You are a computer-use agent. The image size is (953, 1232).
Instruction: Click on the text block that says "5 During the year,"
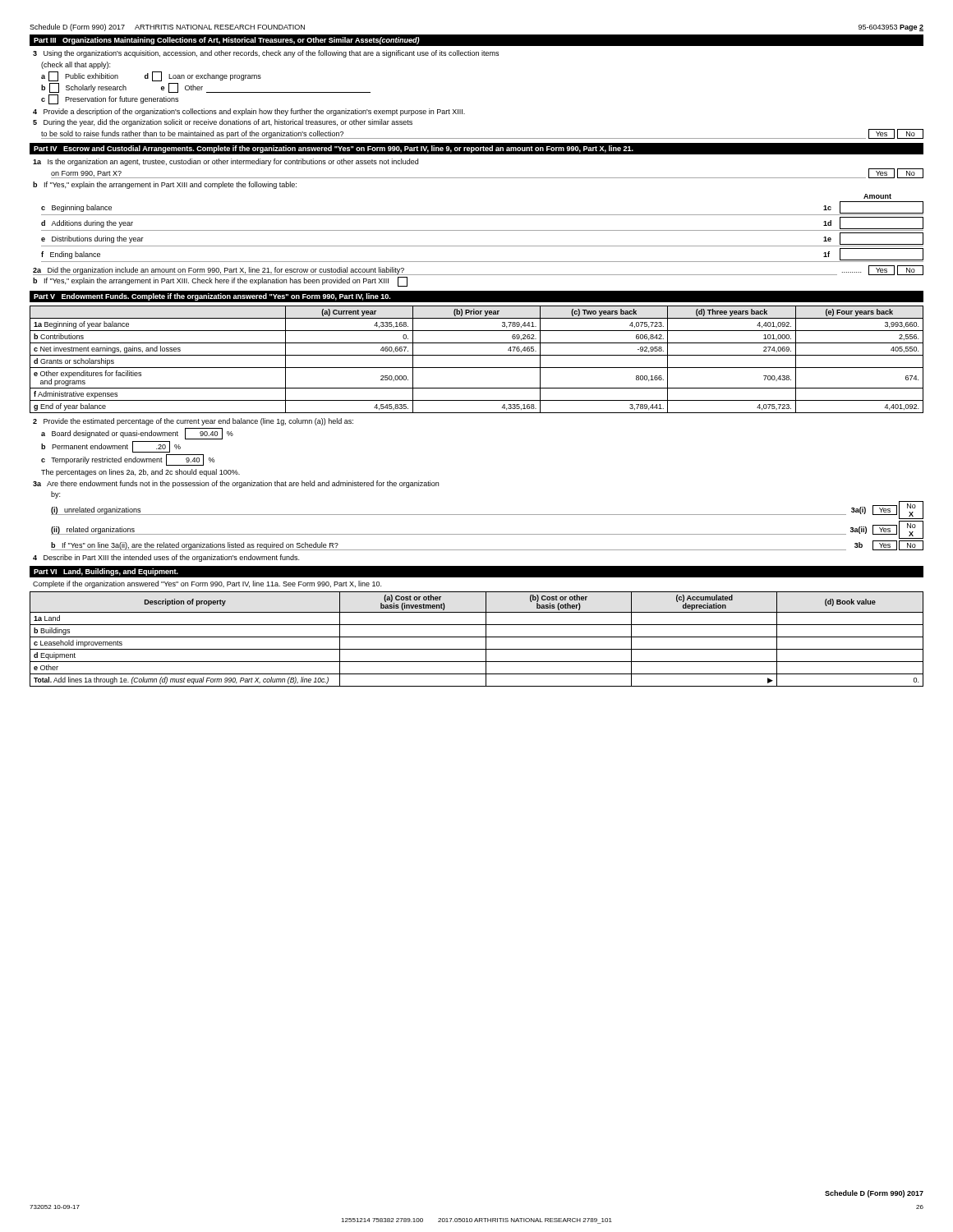tap(223, 122)
